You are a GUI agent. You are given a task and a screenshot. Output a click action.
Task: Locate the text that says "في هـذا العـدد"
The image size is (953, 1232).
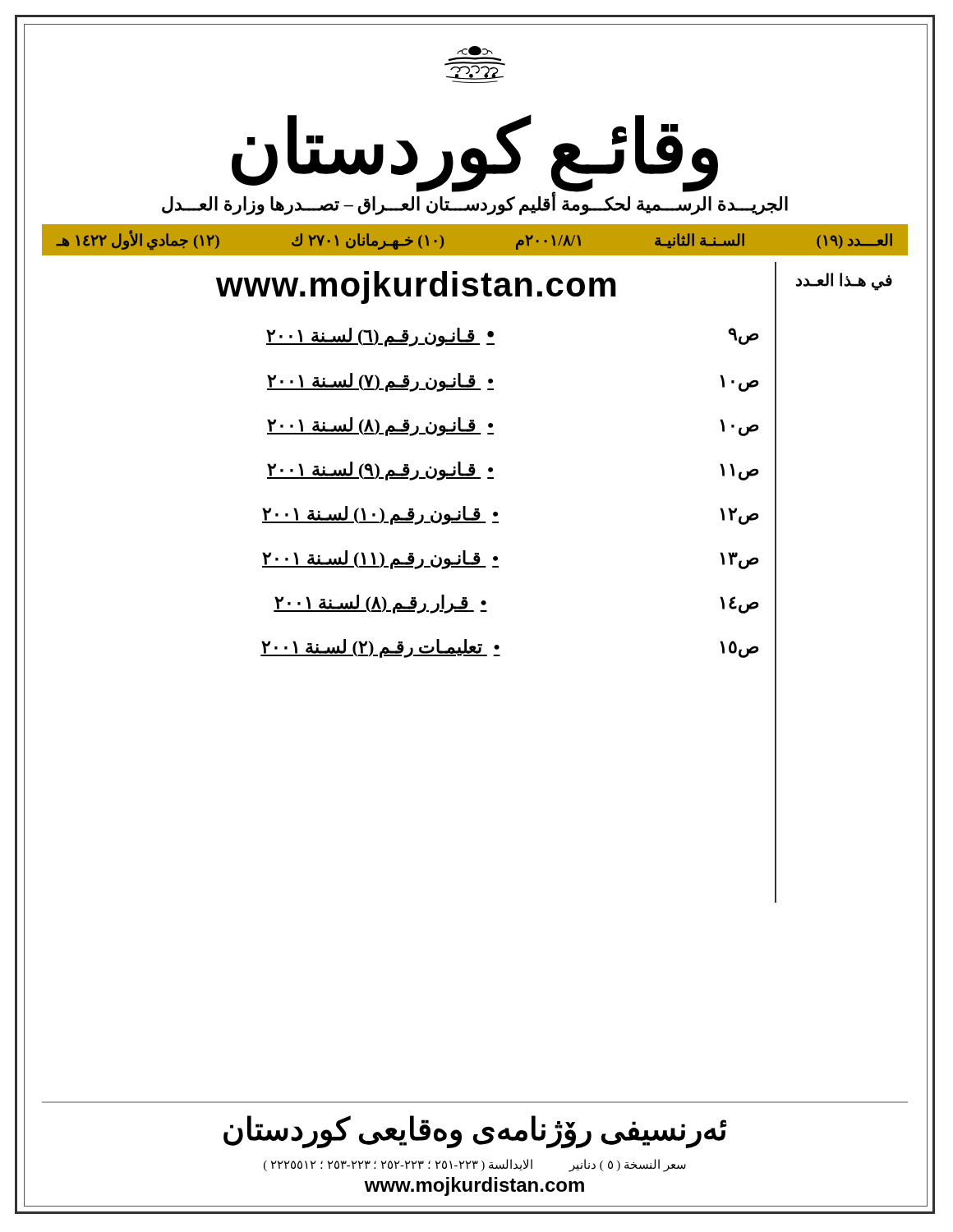pyautogui.click(x=844, y=280)
